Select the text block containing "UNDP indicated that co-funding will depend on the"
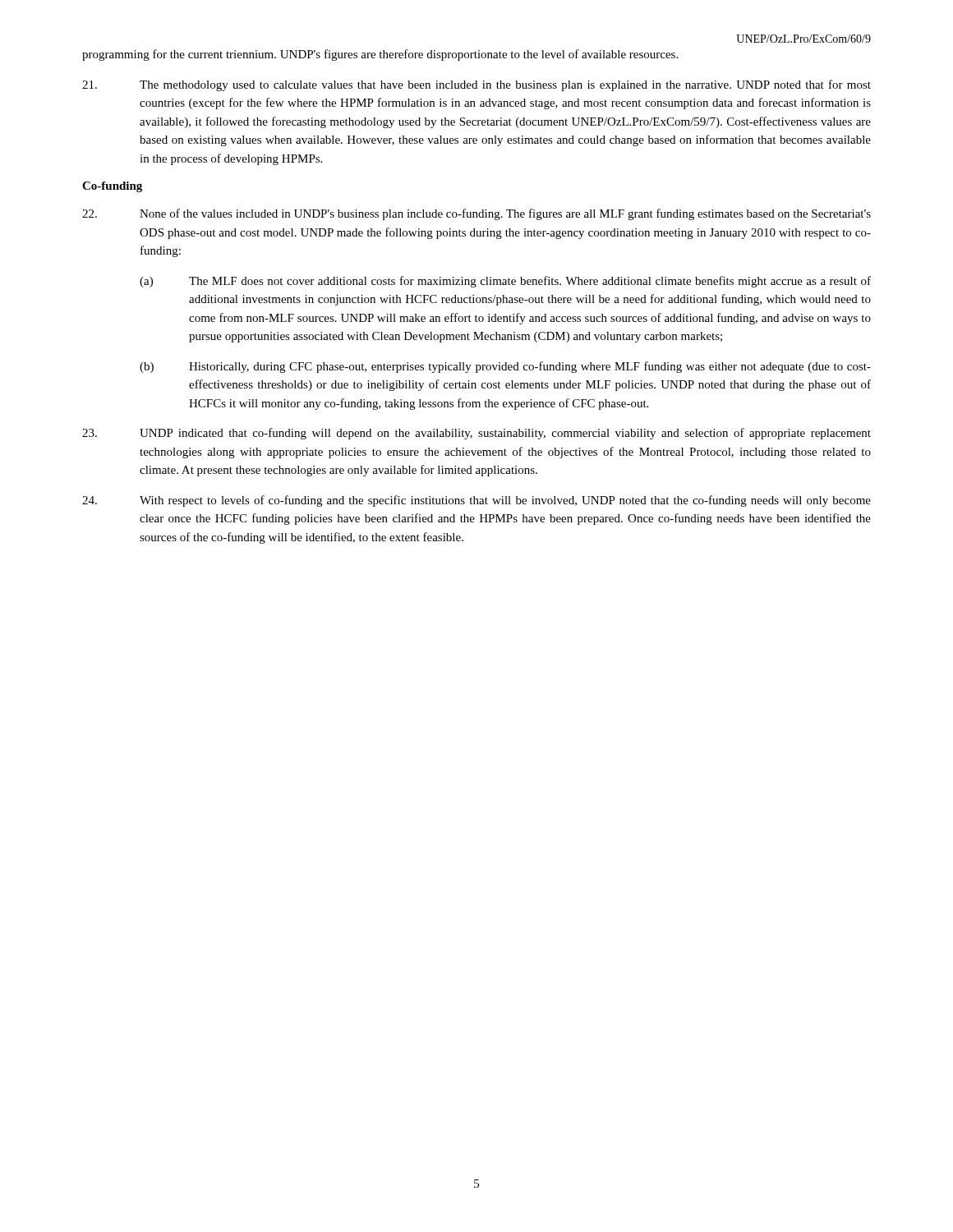The width and height of the screenshot is (953, 1232). (476, 452)
